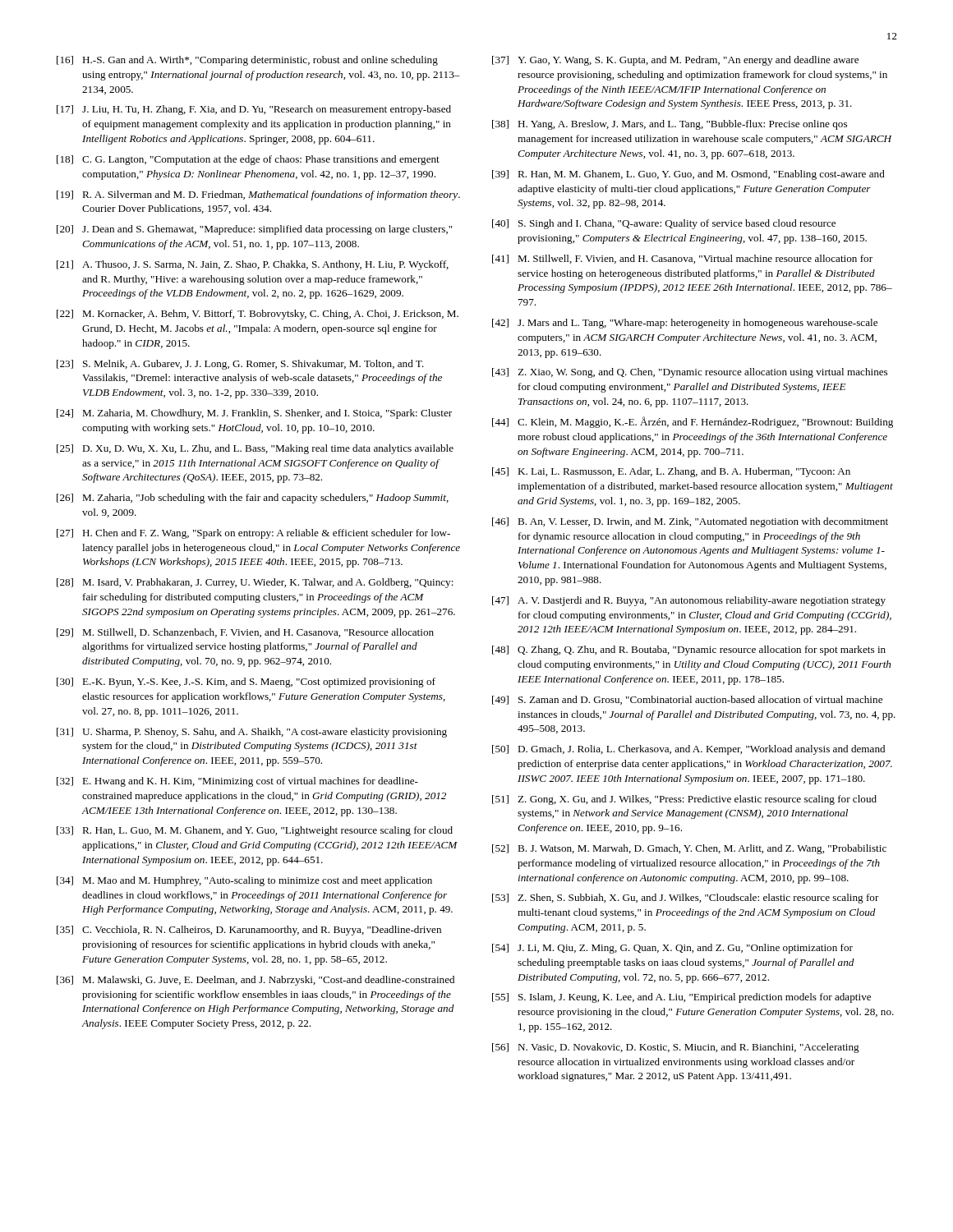Find the block starting "[54] J. Li, M. Qiu, Z. Ming, G."

pos(694,962)
